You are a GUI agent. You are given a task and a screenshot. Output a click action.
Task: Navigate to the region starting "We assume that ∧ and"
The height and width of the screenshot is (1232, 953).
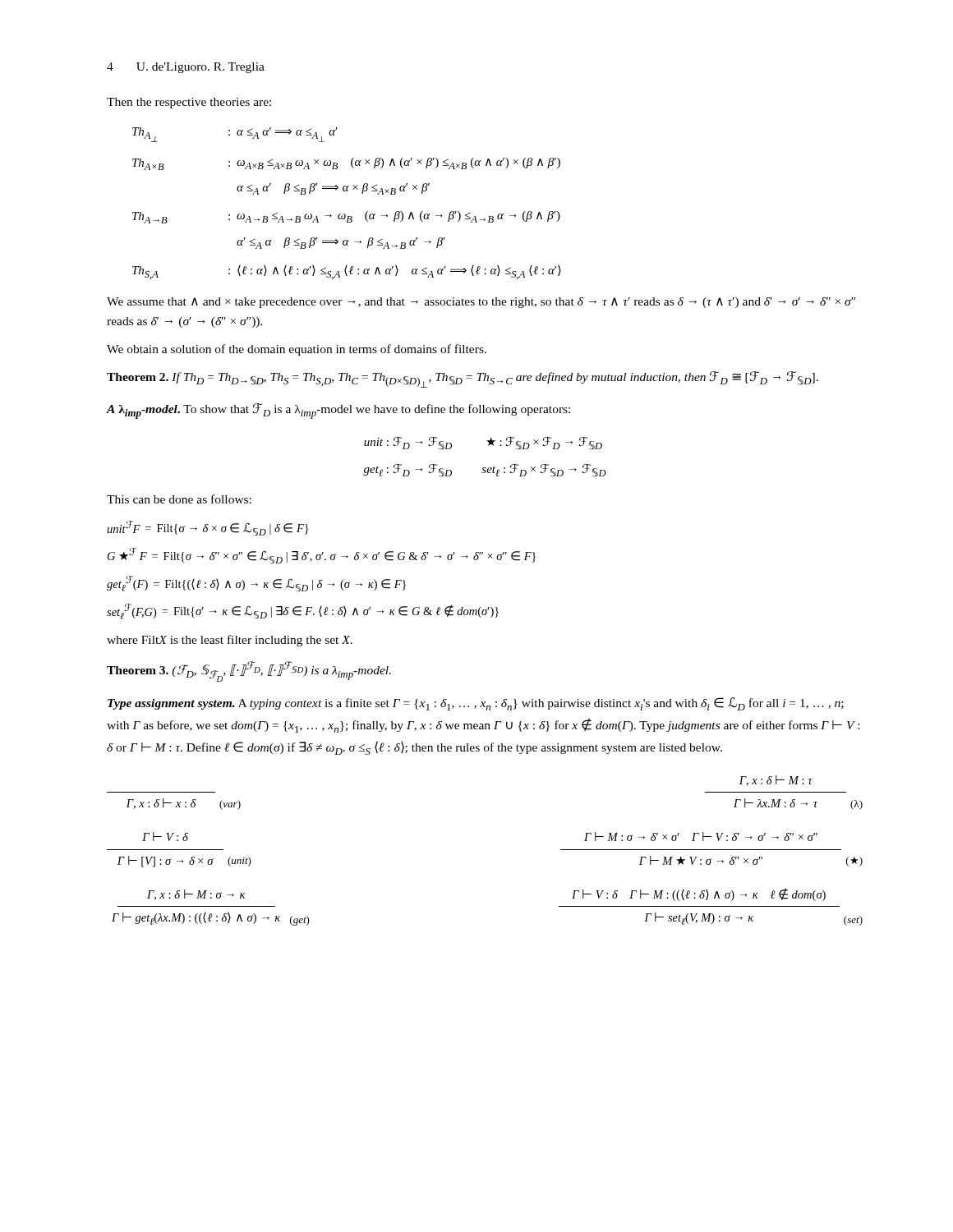pyautogui.click(x=482, y=311)
